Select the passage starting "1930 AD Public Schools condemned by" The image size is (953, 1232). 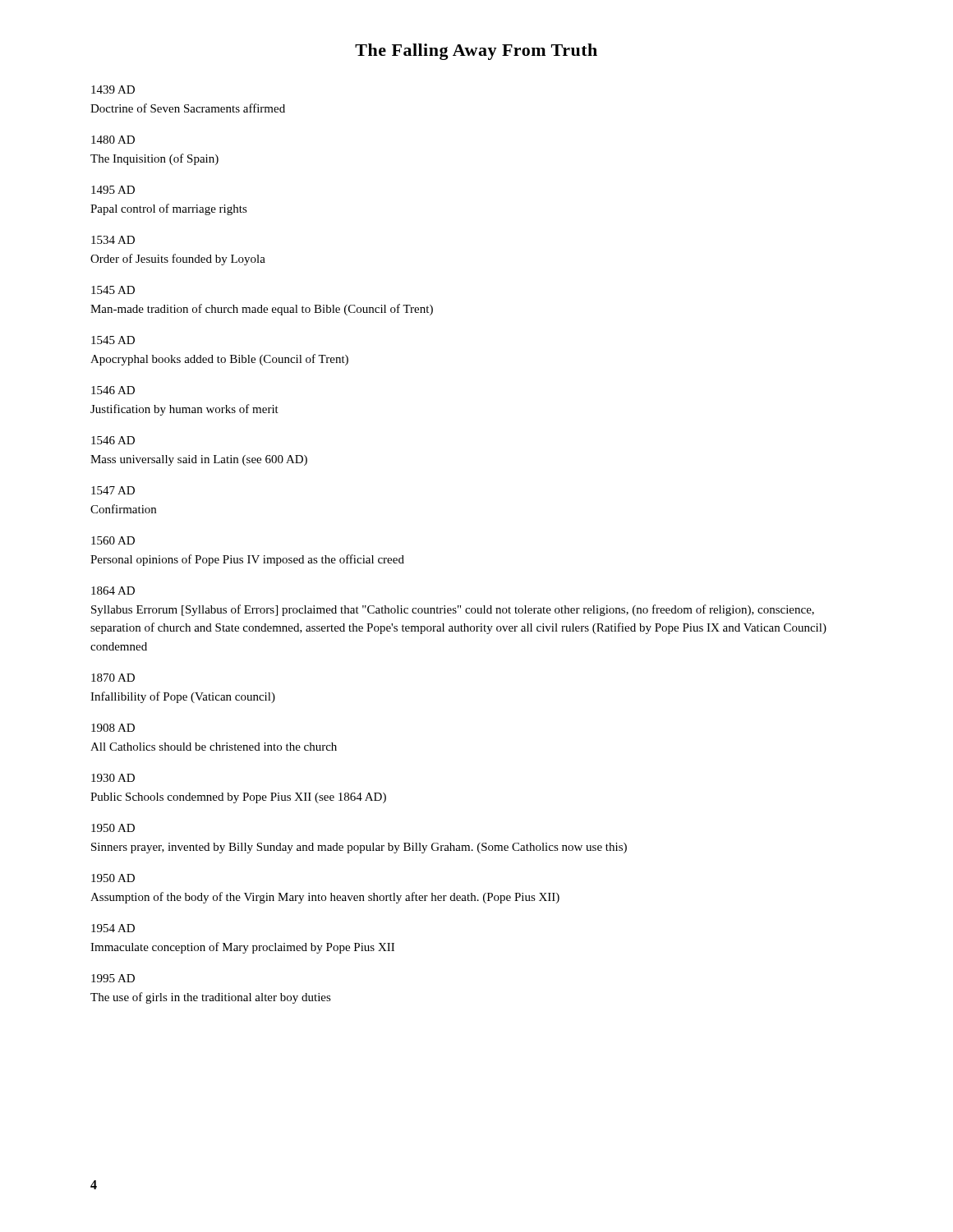[x=113, y=778]
